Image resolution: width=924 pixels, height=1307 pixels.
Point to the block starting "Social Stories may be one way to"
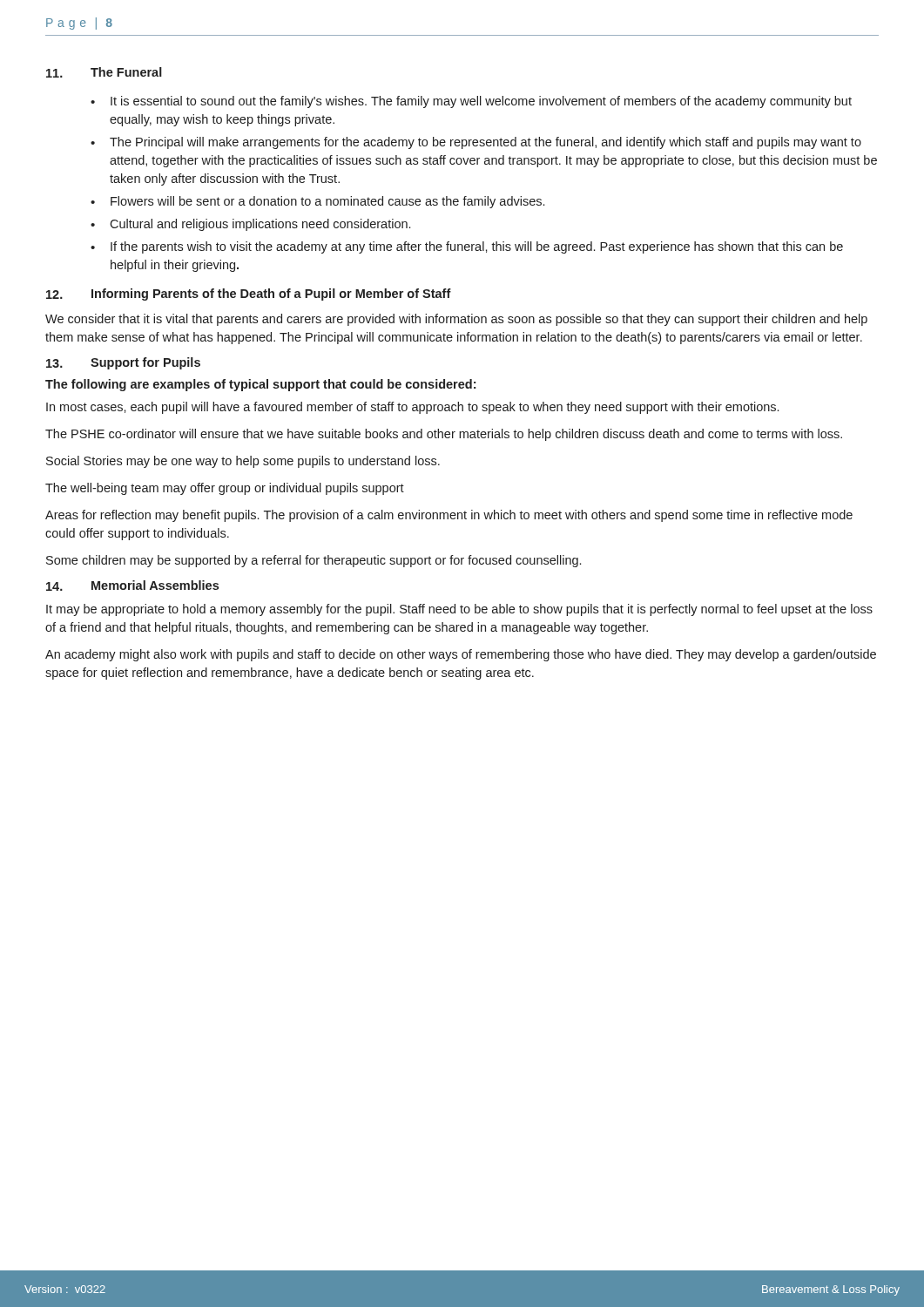(243, 461)
